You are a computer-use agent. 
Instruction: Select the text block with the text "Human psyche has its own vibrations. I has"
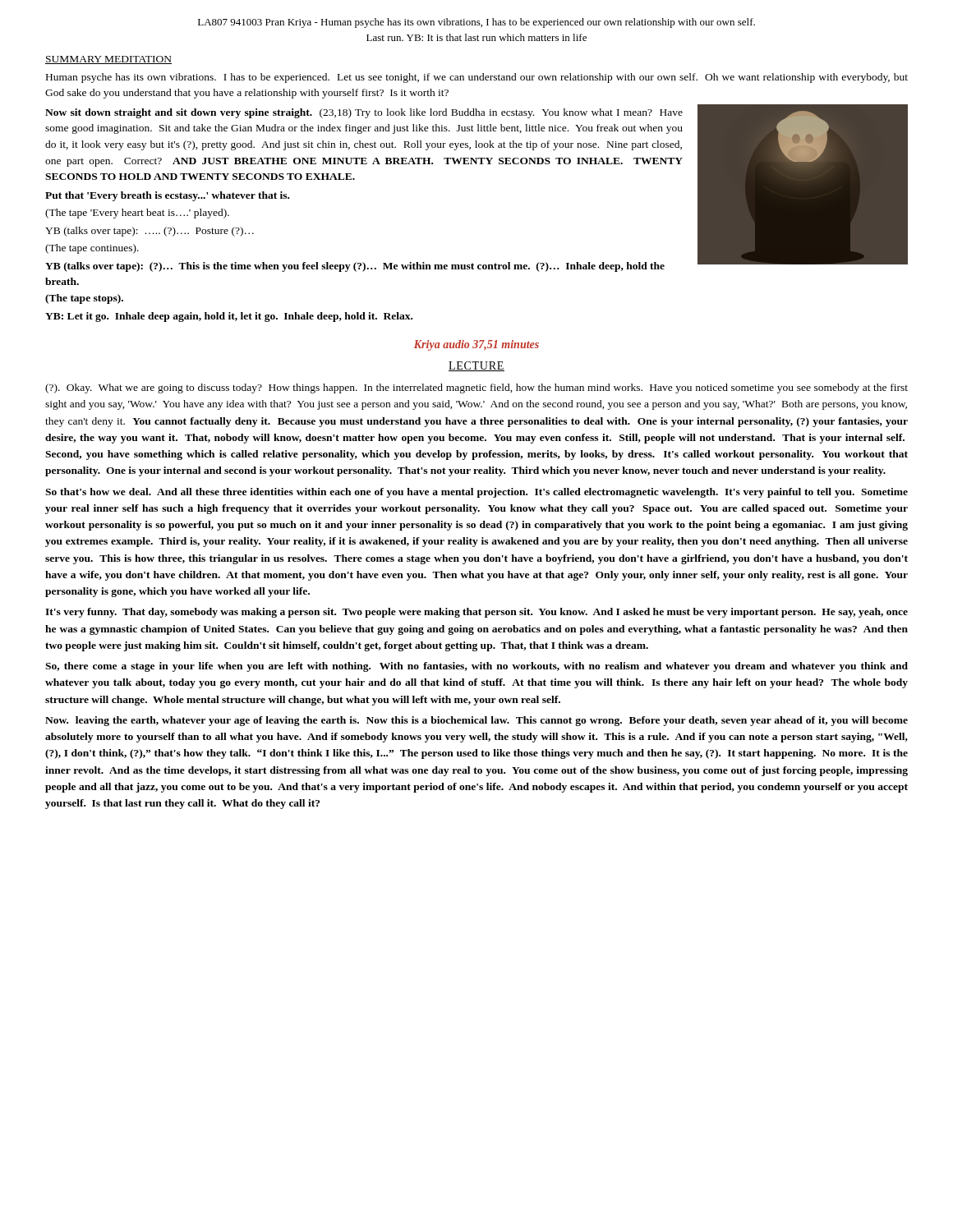tap(476, 85)
